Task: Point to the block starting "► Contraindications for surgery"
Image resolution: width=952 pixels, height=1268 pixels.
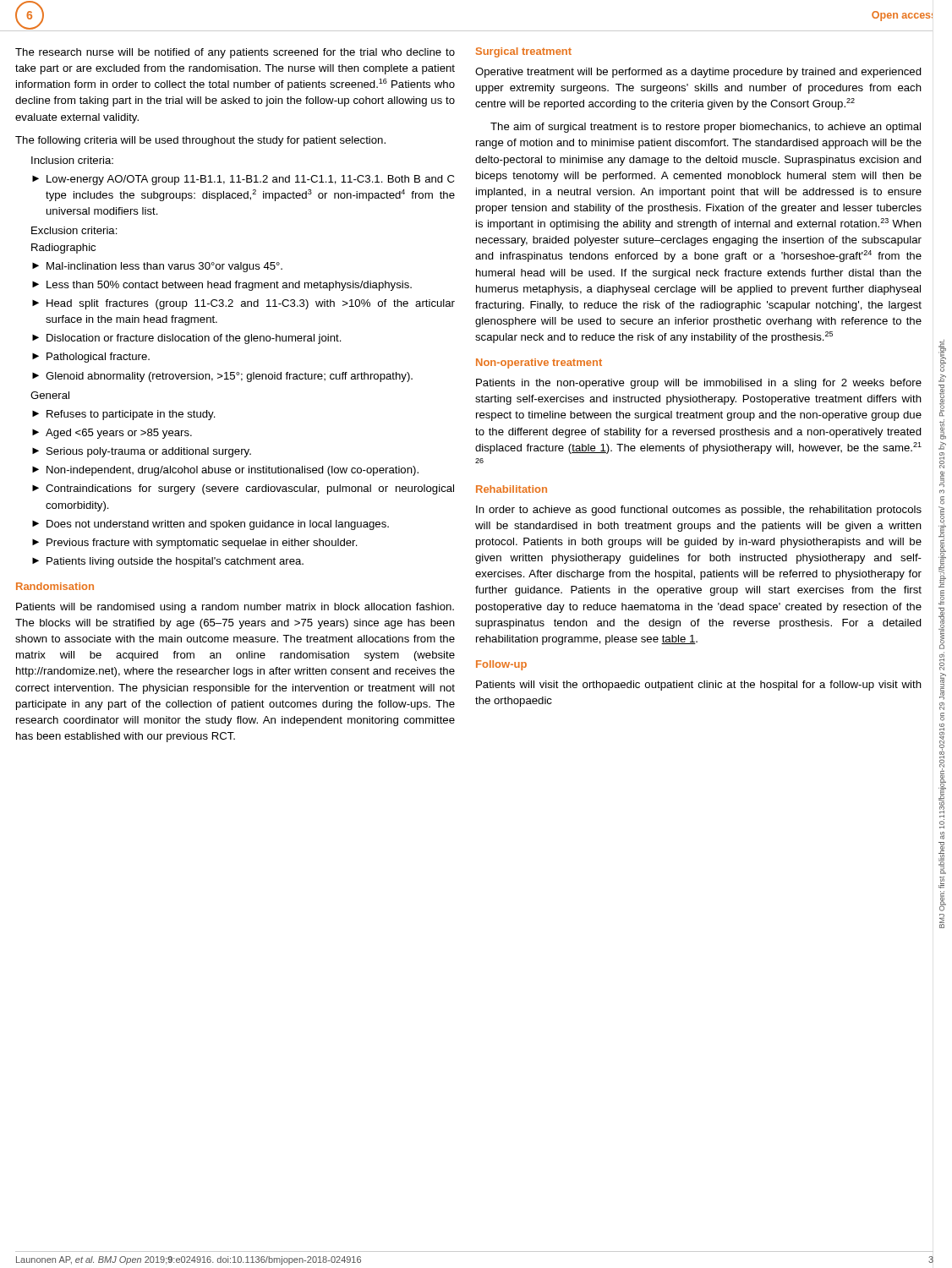Action: pos(235,497)
